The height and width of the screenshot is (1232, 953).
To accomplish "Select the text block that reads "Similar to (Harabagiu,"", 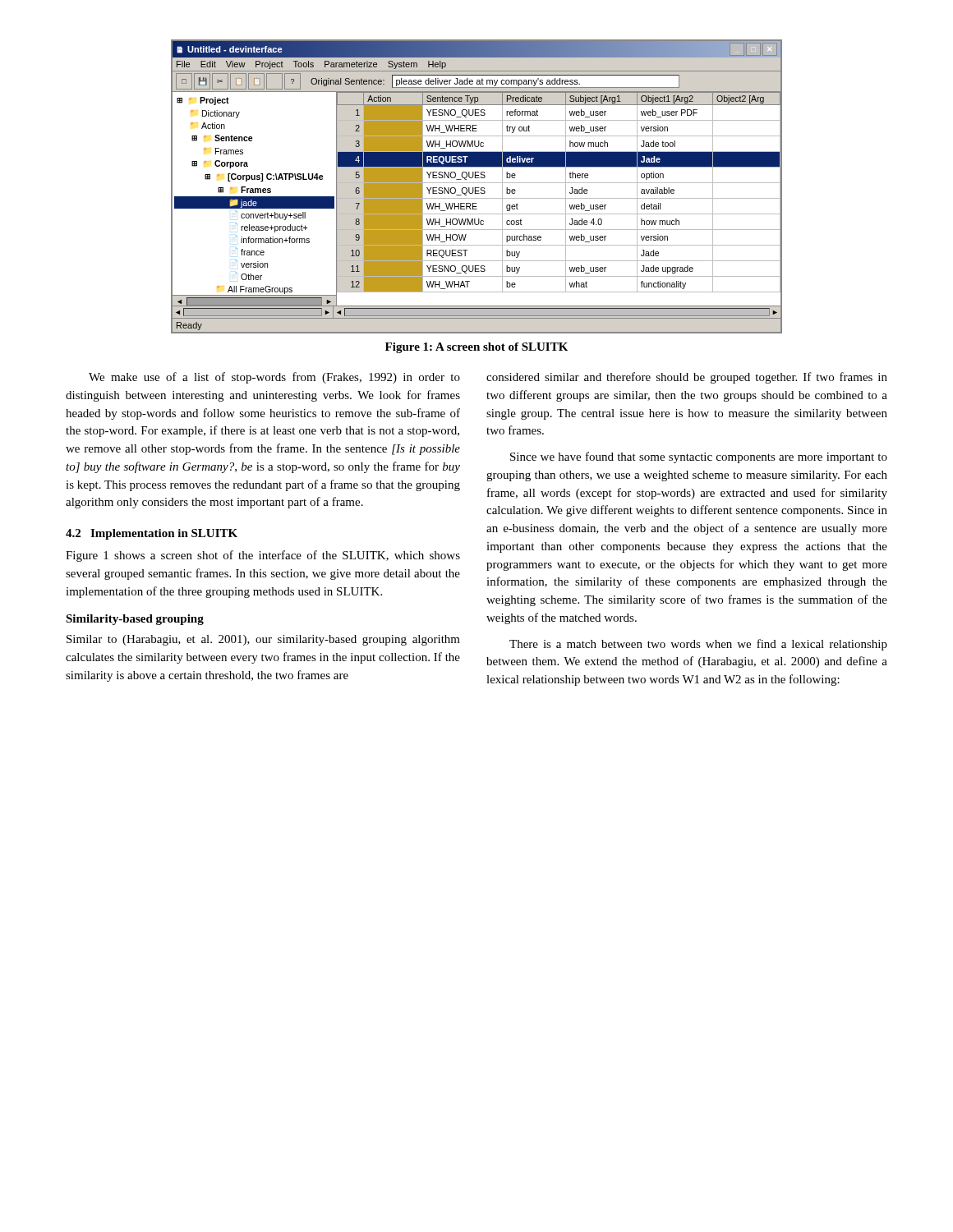I will 263,658.
